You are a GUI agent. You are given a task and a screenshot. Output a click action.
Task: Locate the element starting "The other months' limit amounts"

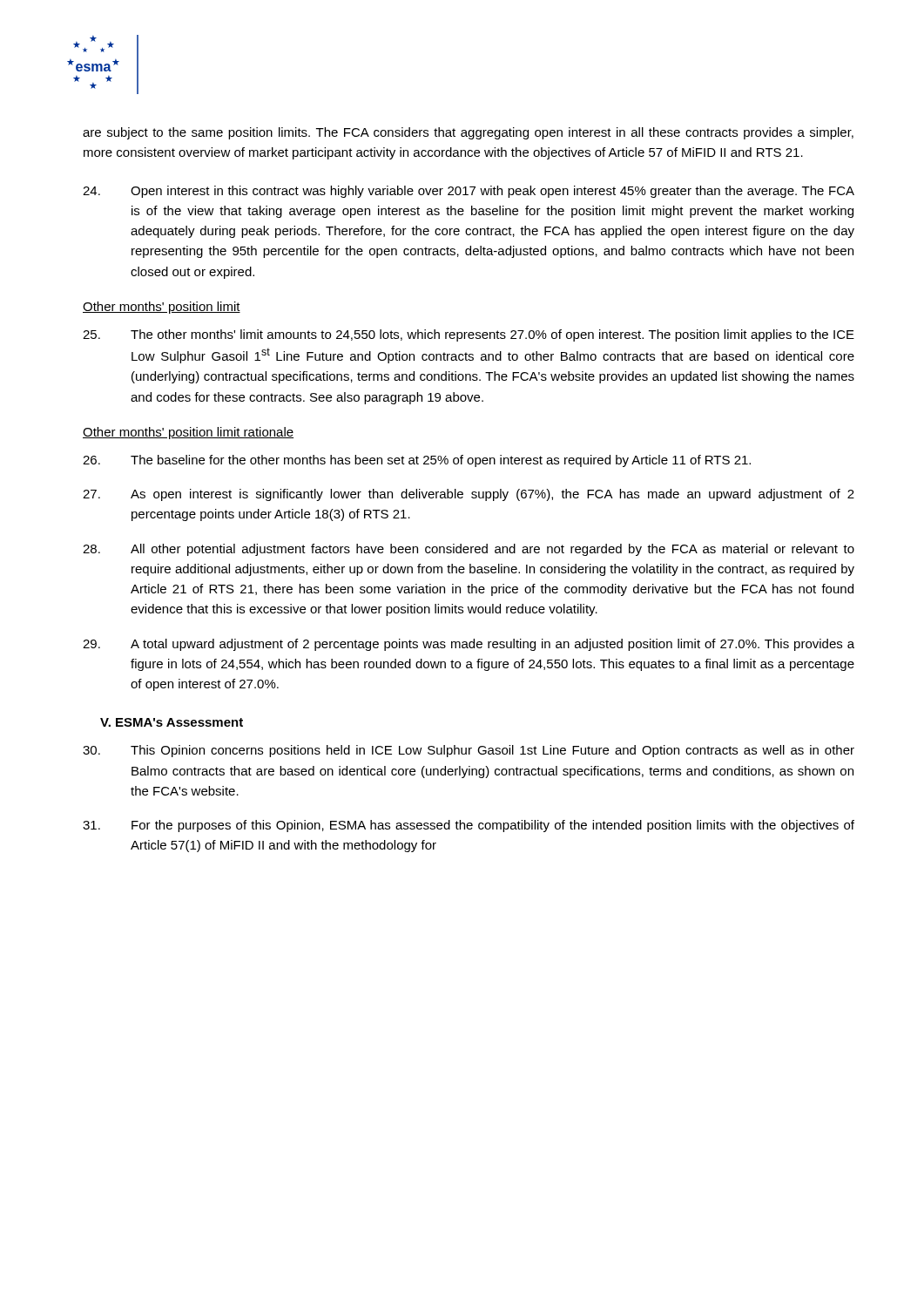[469, 365]
